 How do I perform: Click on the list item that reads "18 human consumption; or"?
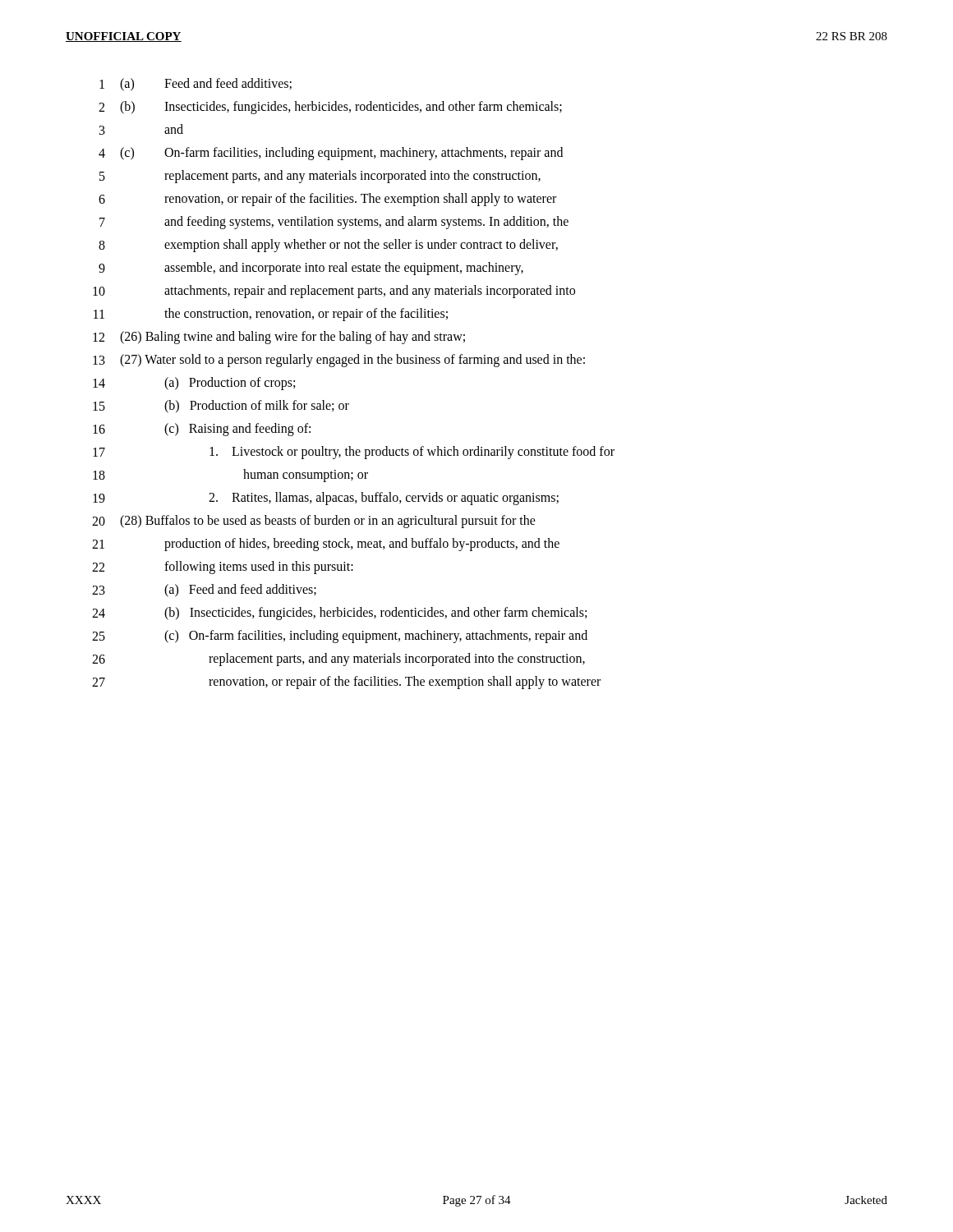[101, 474]
